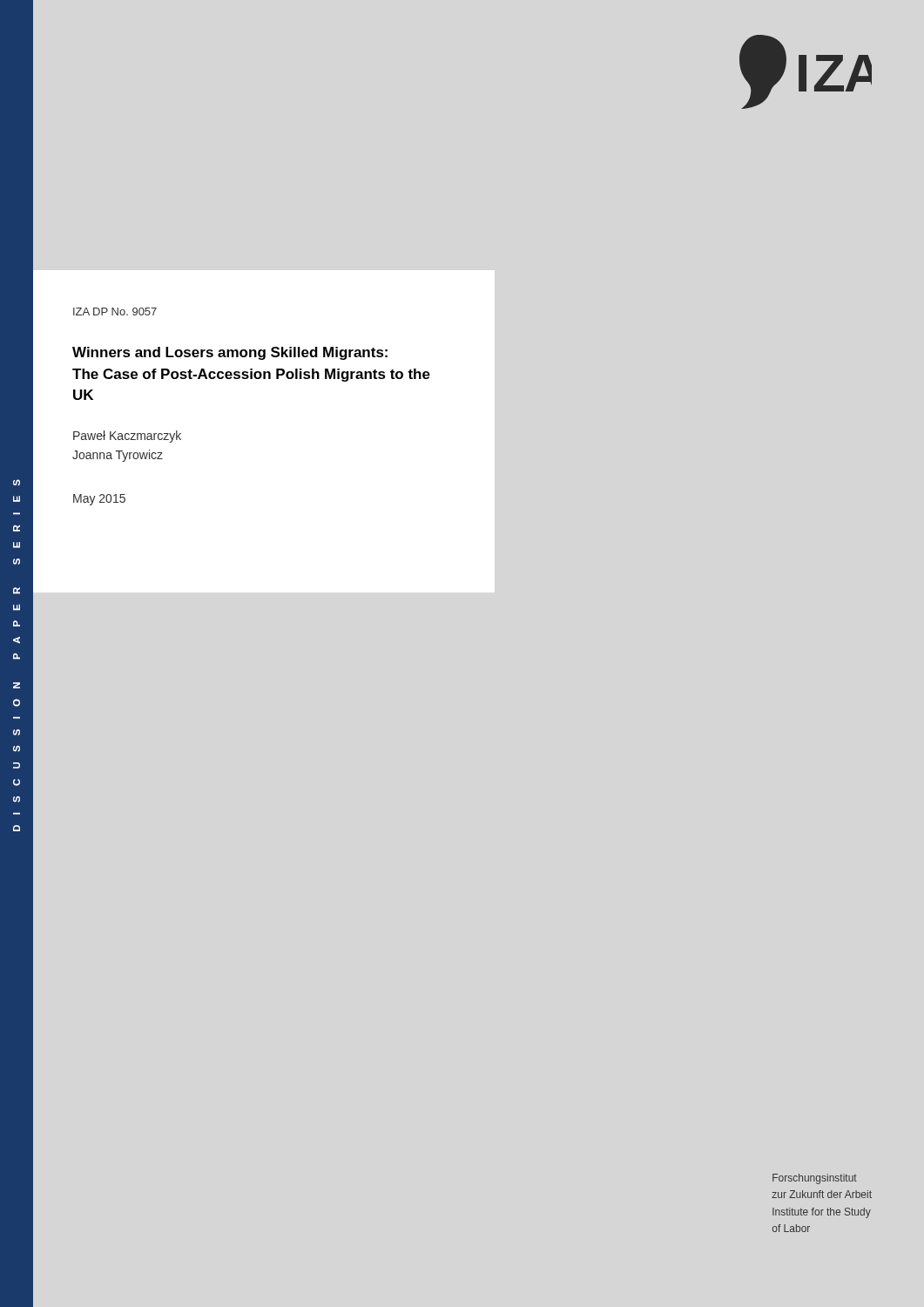Click on the text with the text "IZA DP No. 9057"
Screen dimensions: 1307x924
[x=115, y=311]
